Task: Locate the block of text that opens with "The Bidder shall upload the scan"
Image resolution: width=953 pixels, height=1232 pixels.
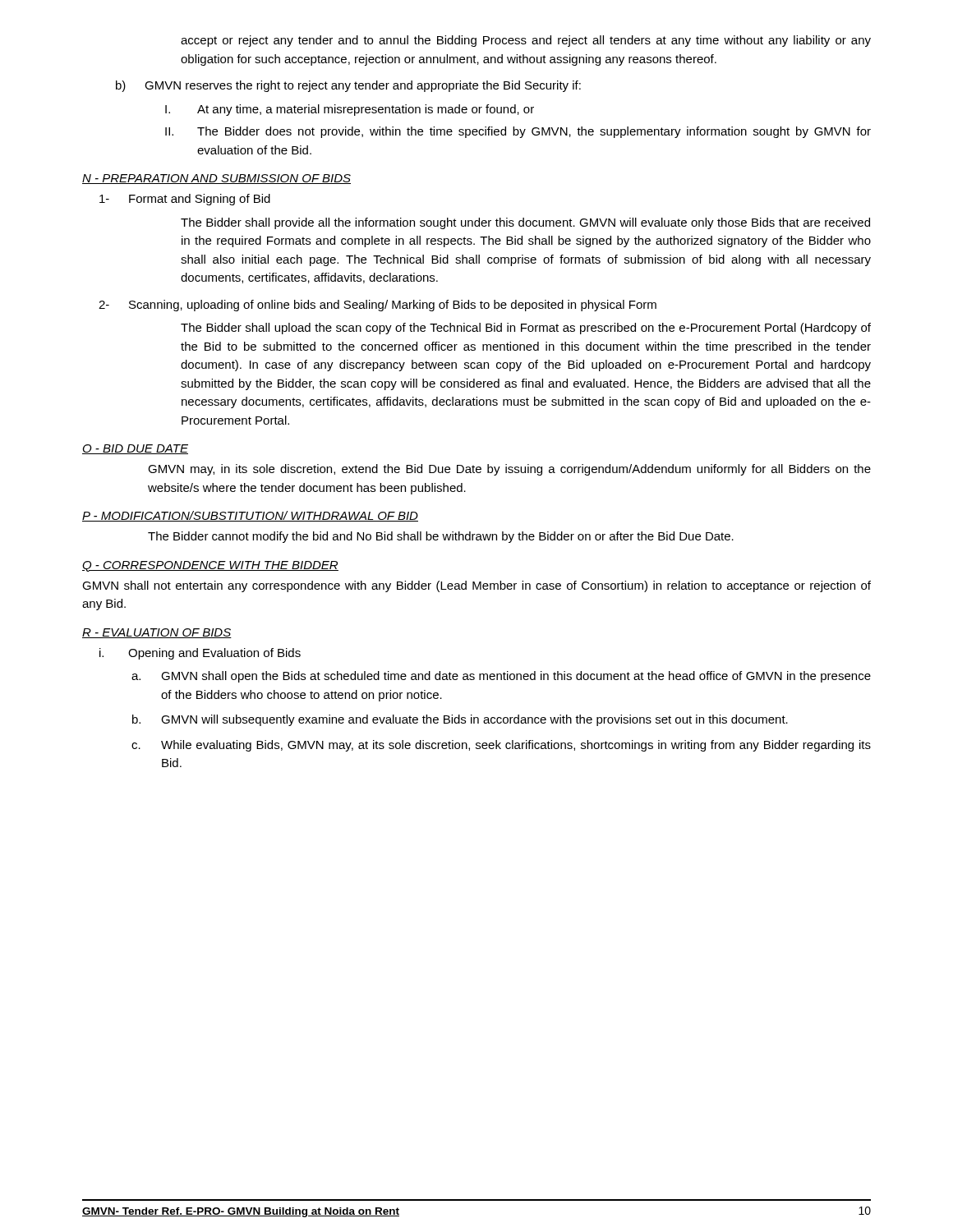Action: pyautogui.click(x=526, y=374)
